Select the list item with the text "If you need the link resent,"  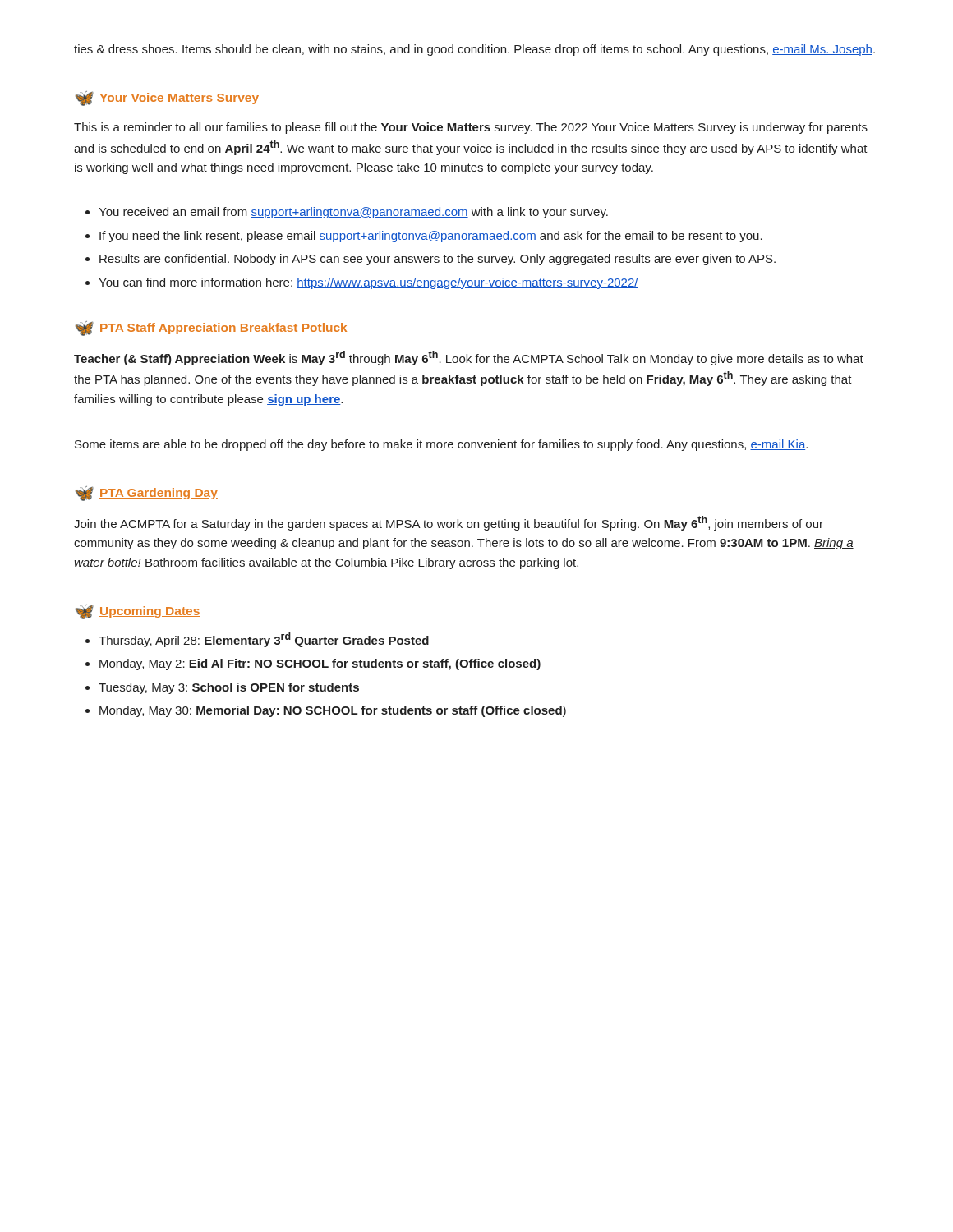431,235
